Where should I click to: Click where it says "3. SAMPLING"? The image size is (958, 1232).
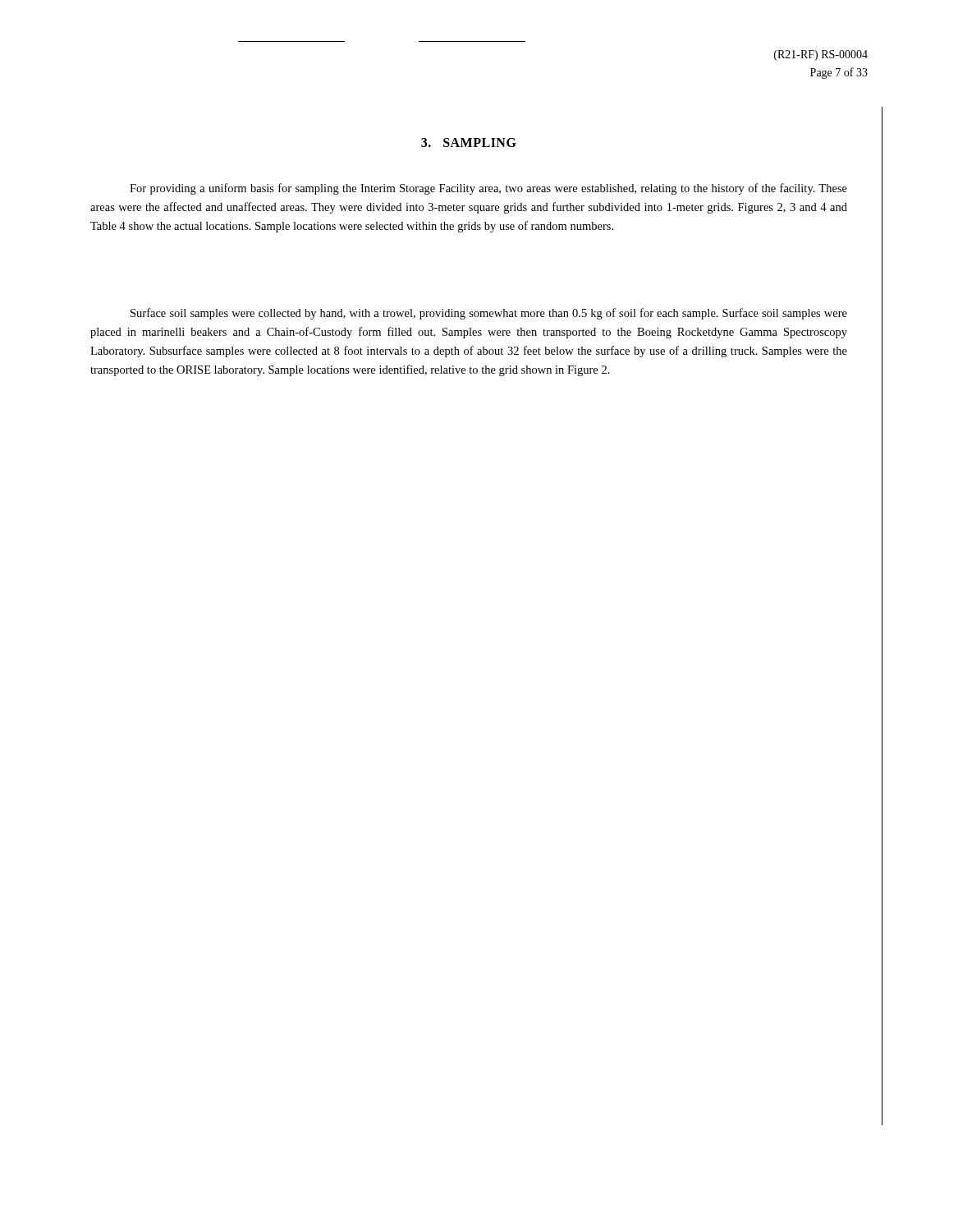(x=469, y=142)
